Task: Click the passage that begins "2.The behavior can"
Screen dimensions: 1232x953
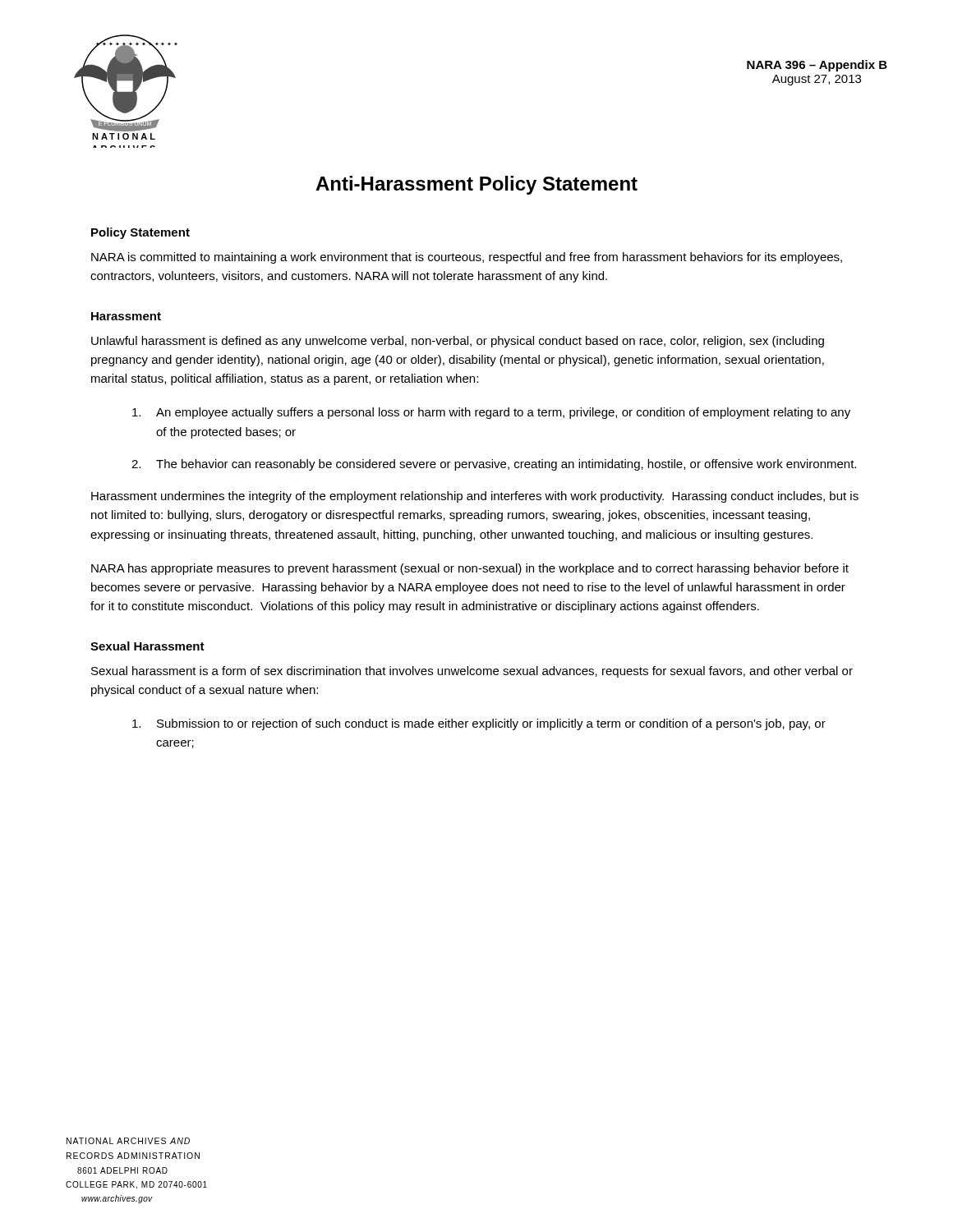Action: (495, 464)
